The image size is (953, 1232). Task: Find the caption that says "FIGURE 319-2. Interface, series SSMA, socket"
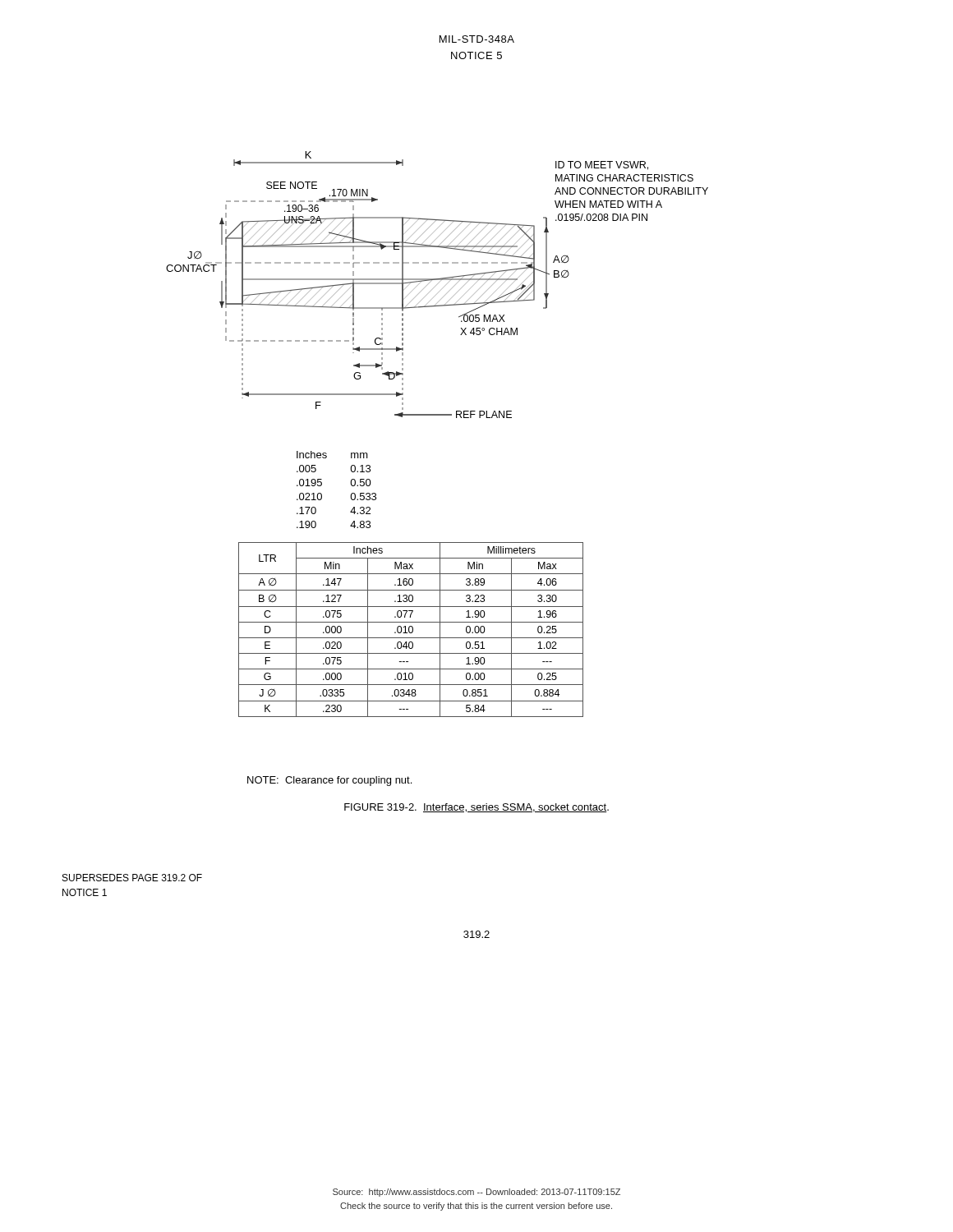point(476,807)
